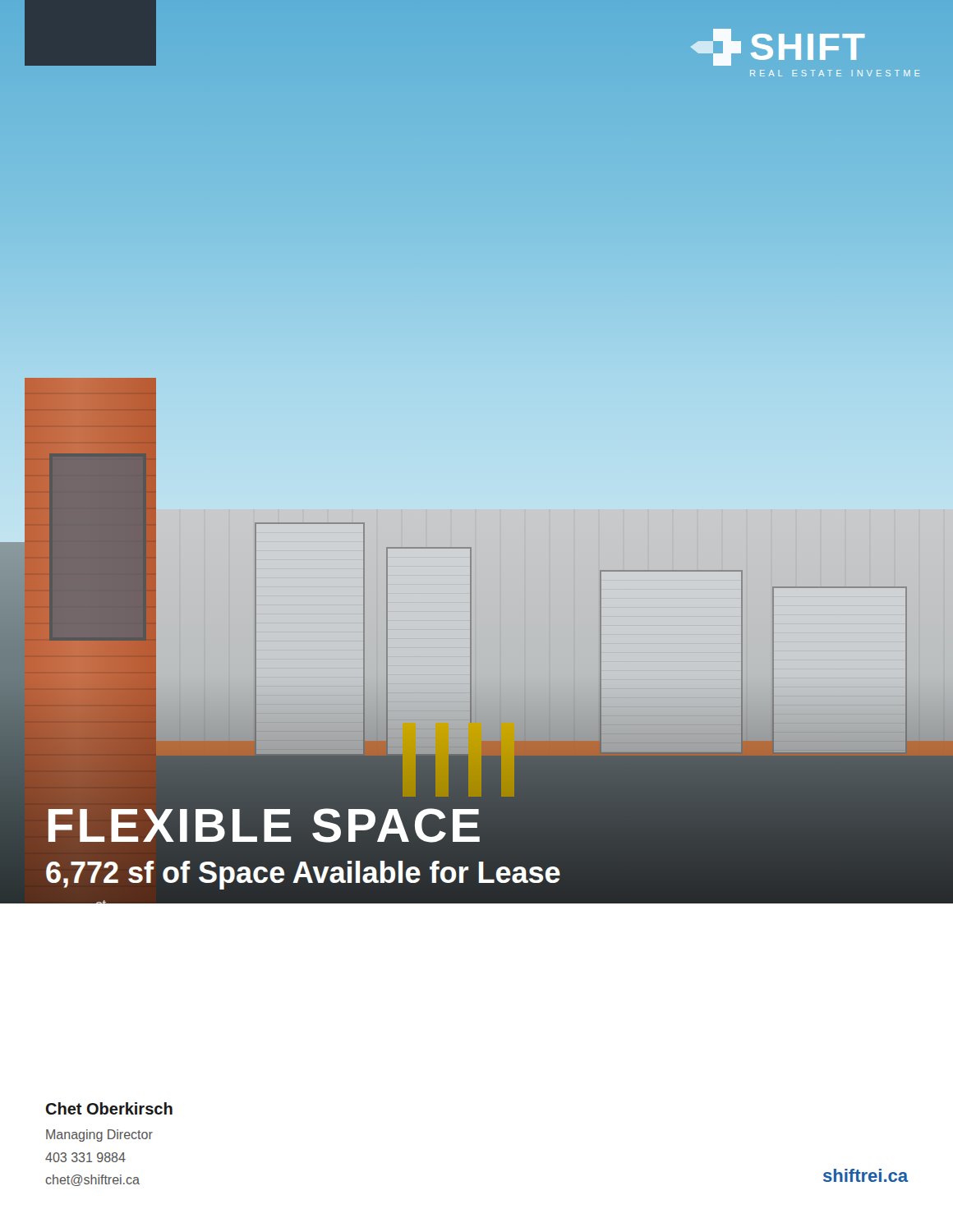This screenshot has height=1232, width=953.
Task: Find the block on this page that starts "6,772 sf of Space Available for"
Action: point(303,873)
